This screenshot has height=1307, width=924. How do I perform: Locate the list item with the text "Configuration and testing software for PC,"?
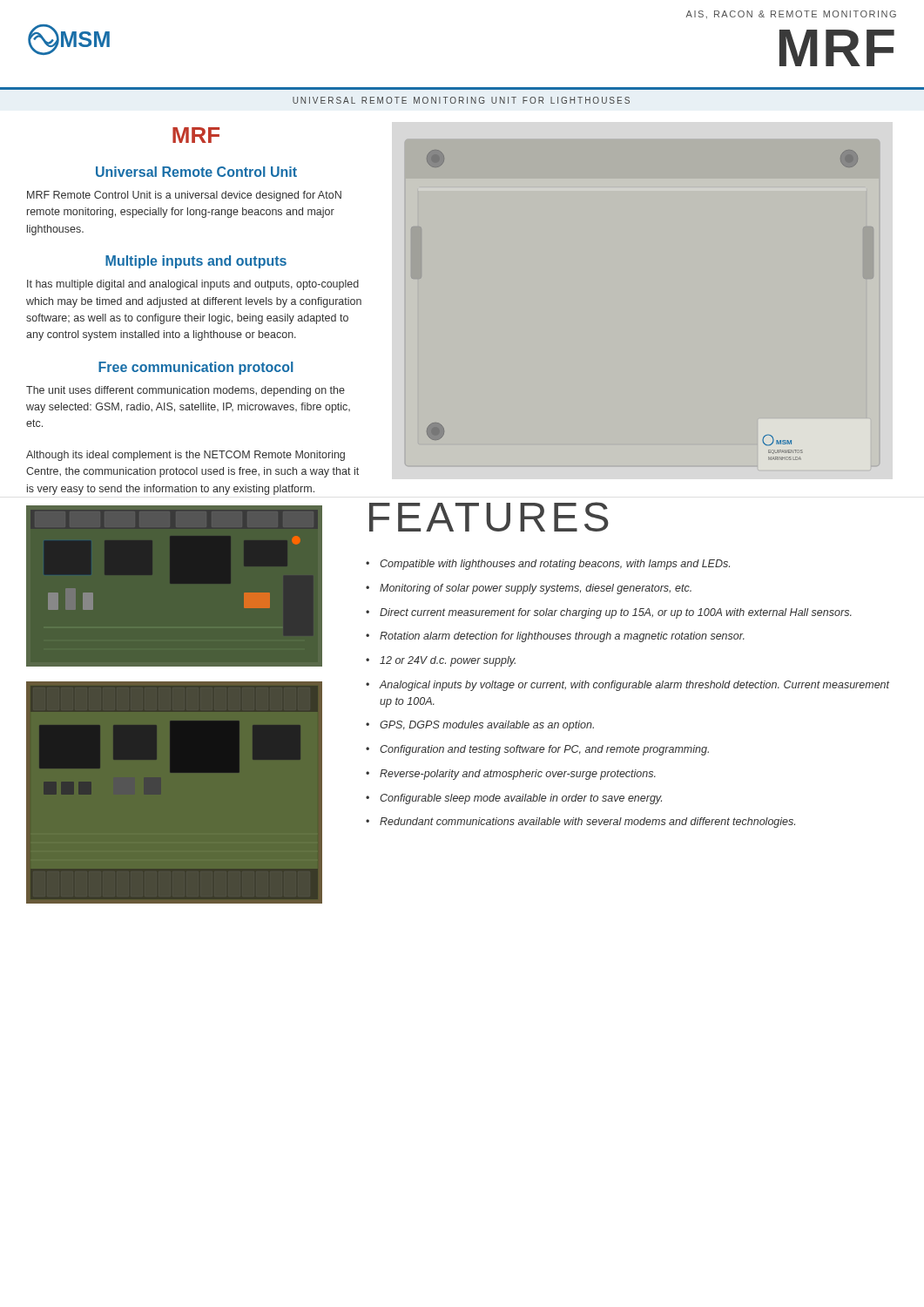click(x=545, y=749)
